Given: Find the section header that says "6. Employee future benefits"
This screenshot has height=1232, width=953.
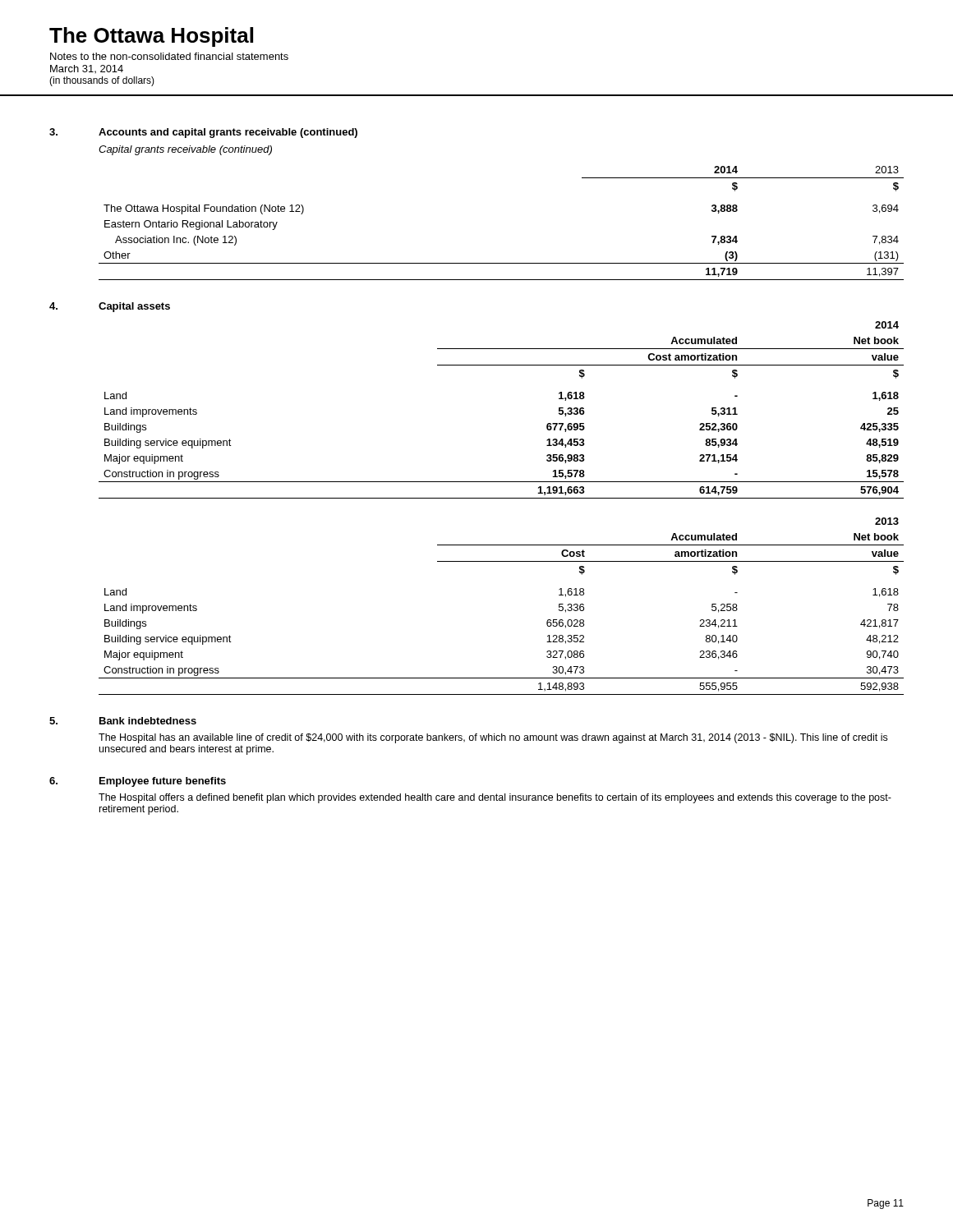Looking at the screenshot, I should (138, 781).
